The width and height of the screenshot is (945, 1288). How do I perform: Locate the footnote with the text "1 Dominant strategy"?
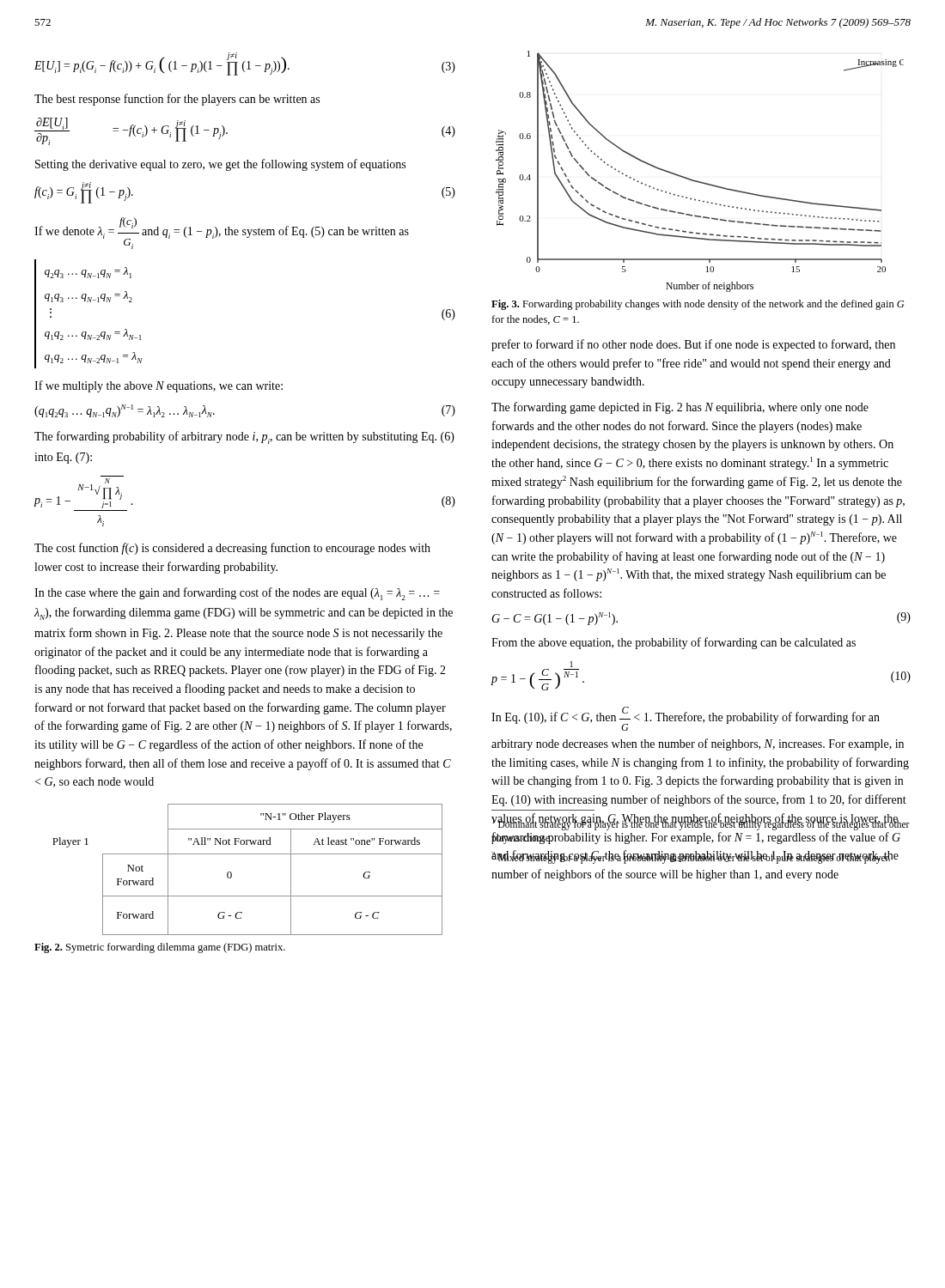pos(700,830)
